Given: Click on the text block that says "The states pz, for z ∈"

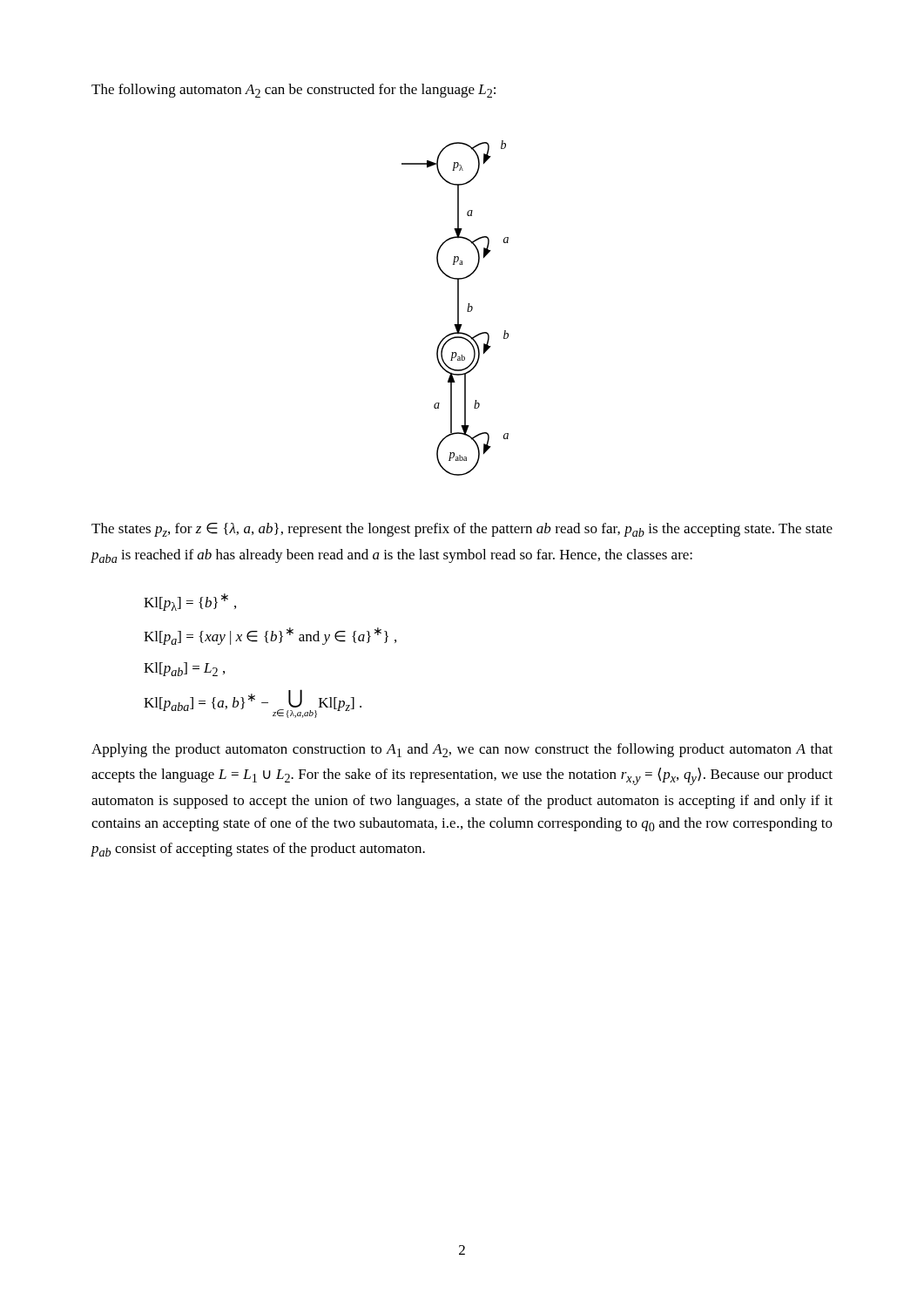Looking at the screenshot, I should pos(462,543).
